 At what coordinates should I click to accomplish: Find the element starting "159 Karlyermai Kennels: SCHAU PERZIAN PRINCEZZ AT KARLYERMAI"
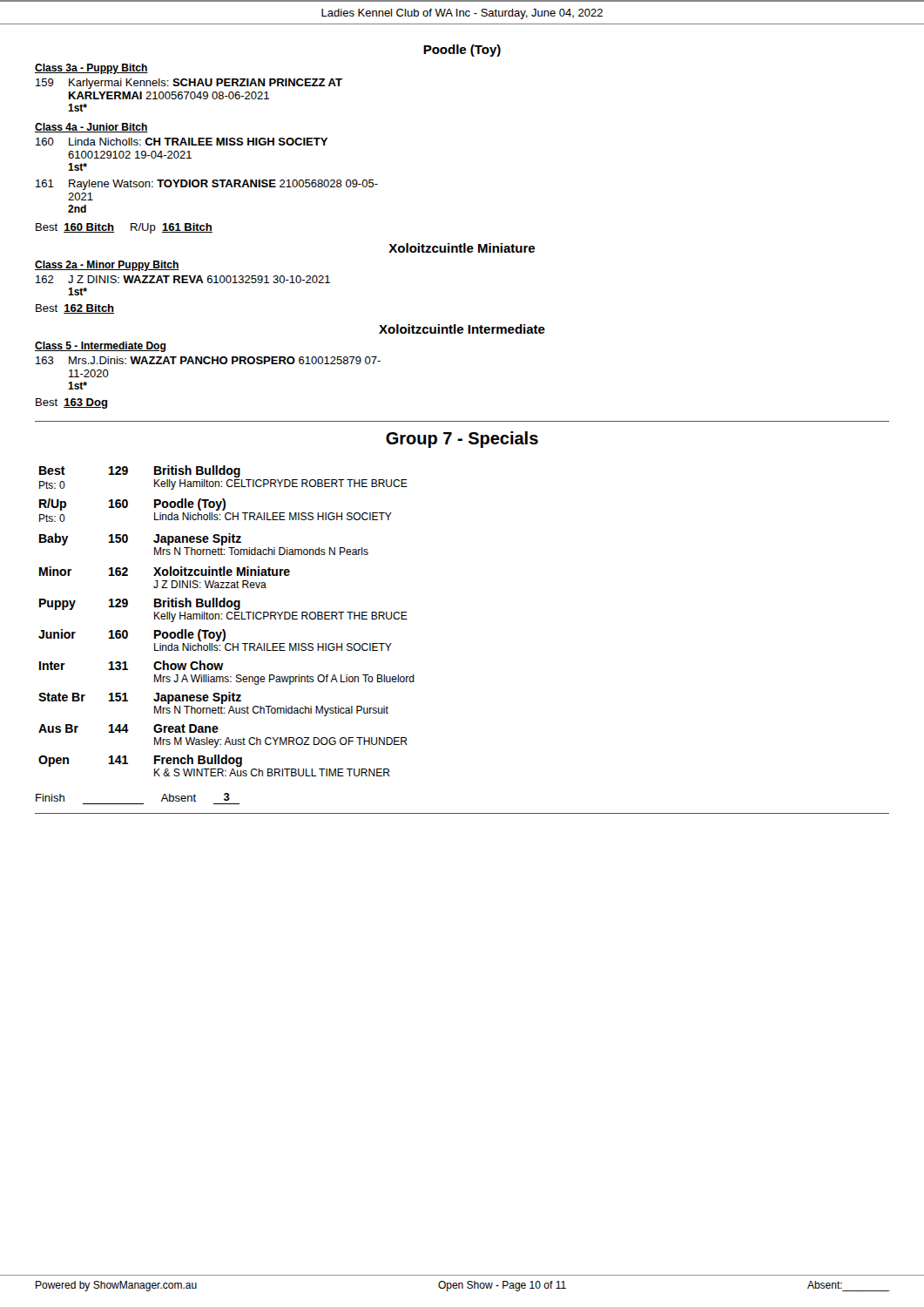[189, 84]
